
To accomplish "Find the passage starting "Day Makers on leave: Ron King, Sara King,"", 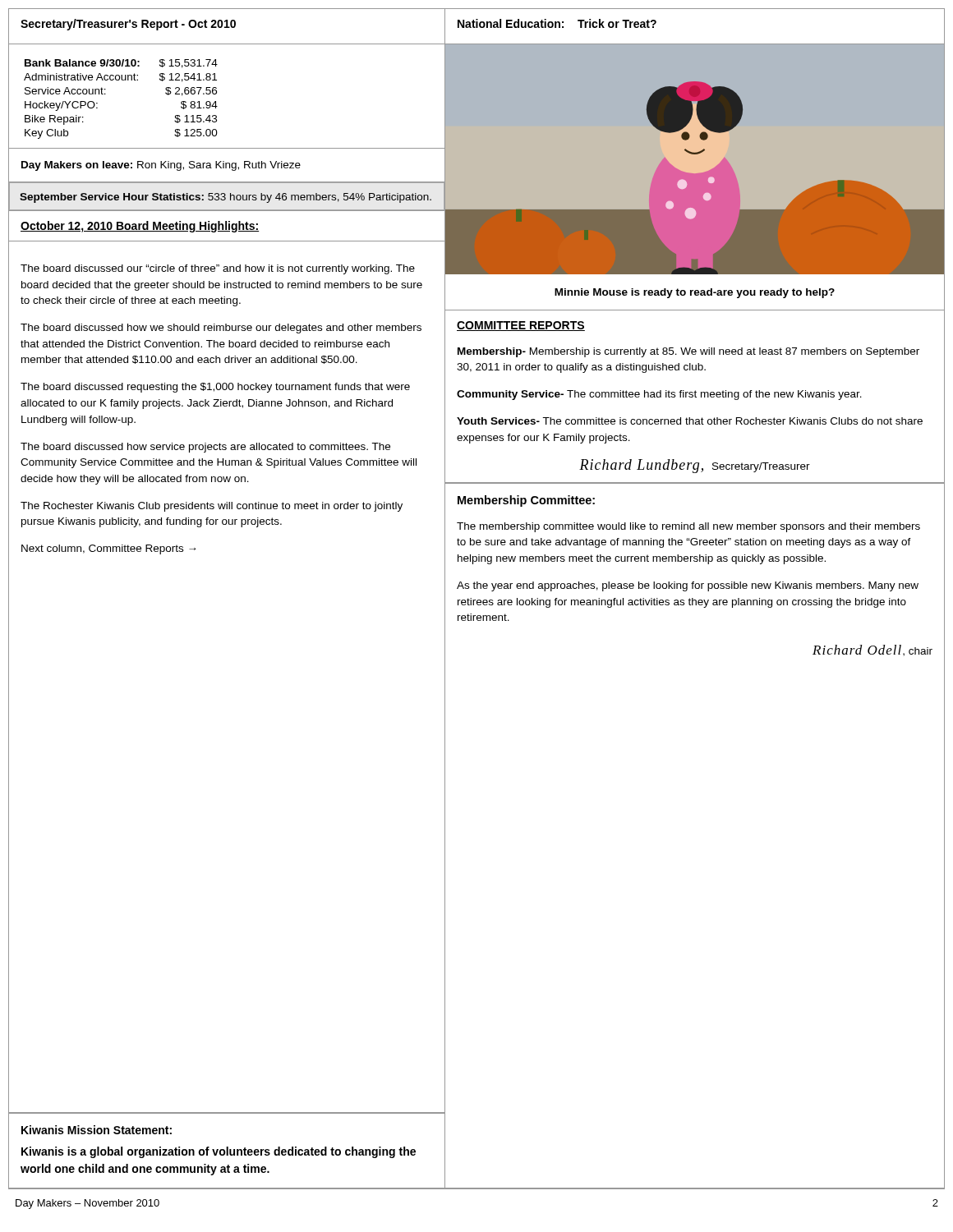I will [x=161, y=165].
